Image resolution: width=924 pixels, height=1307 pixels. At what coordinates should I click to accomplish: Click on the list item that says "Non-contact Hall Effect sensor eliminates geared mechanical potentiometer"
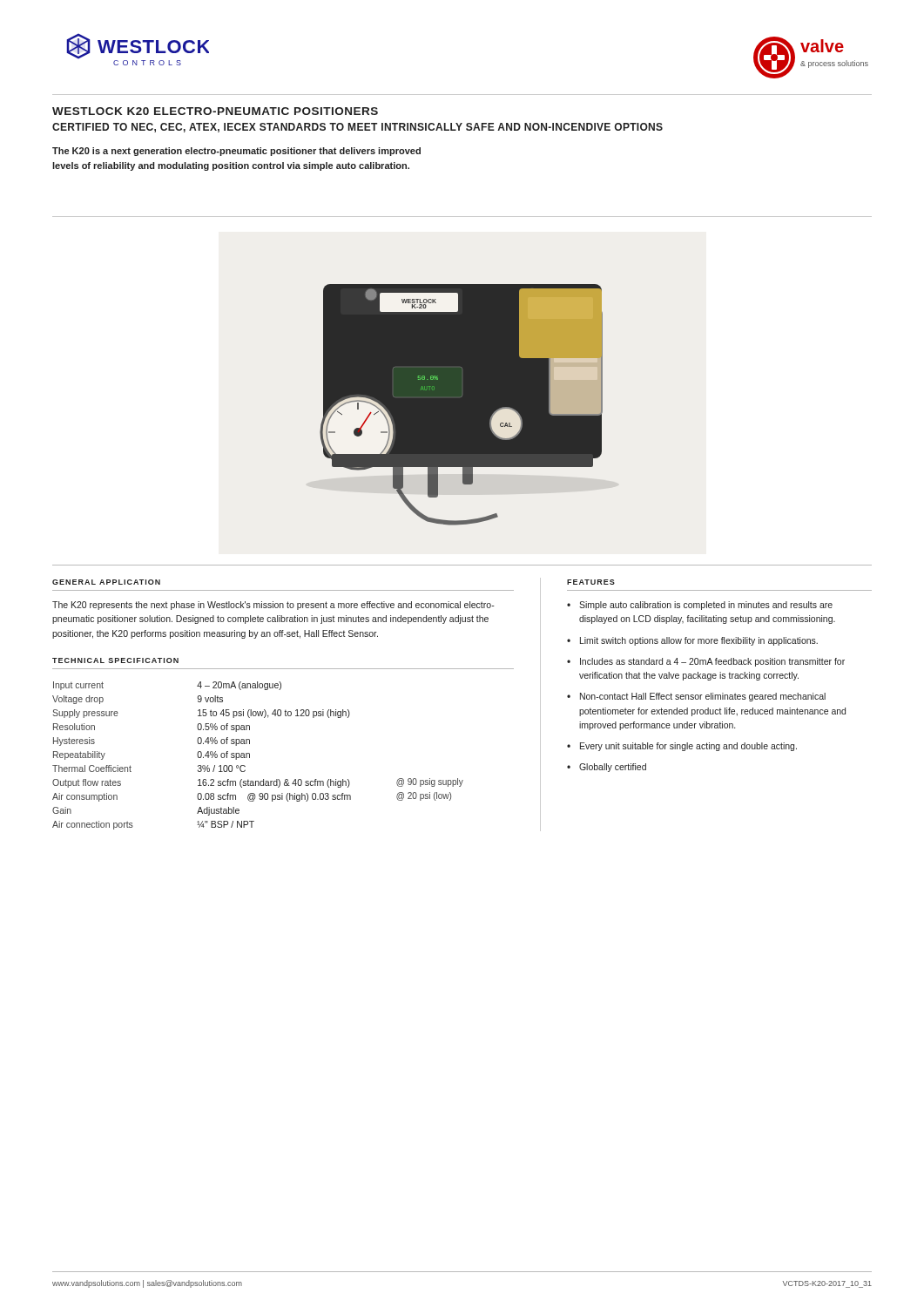tap(713, 711)
